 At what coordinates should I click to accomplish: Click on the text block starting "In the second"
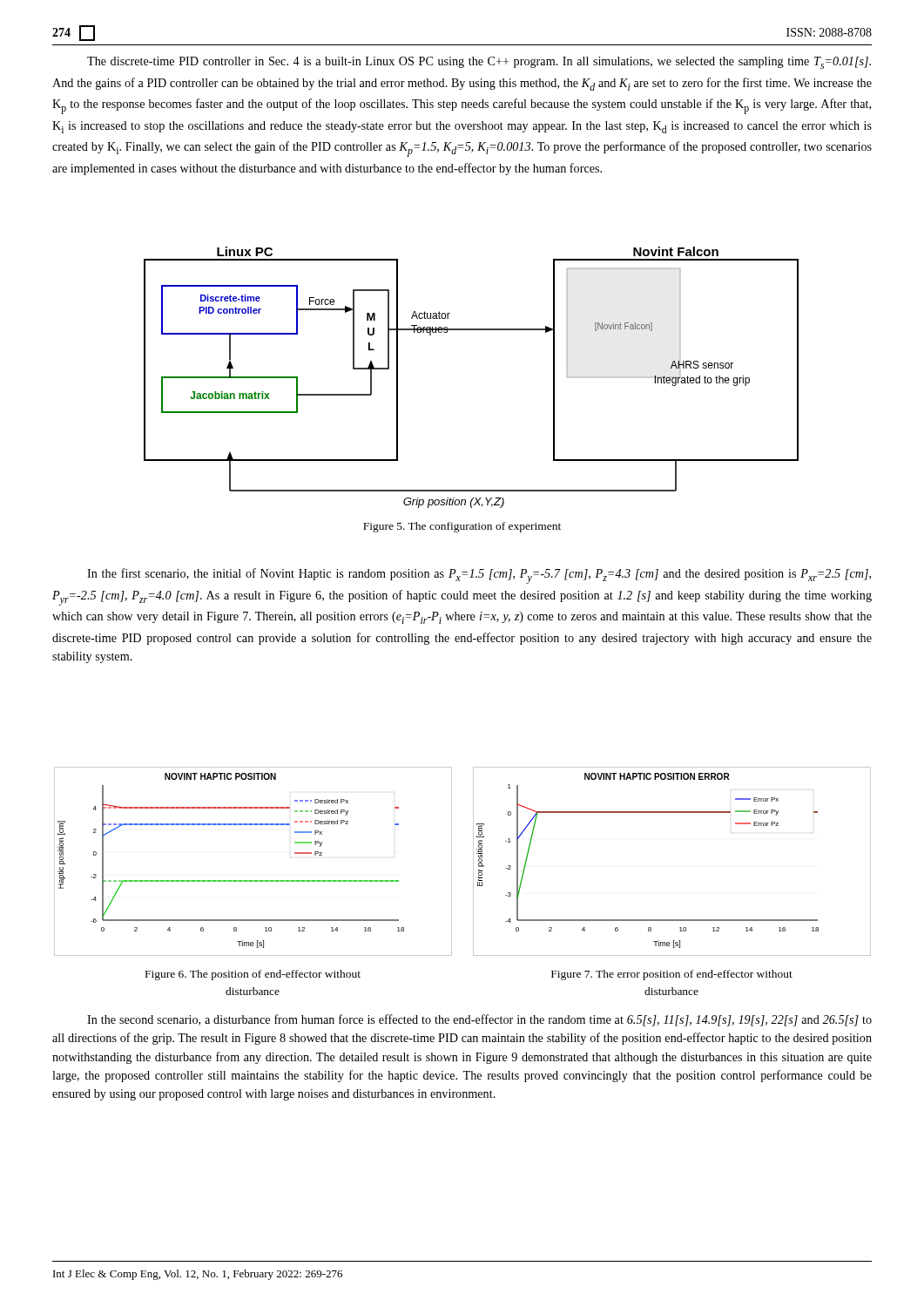pos(462,1057)
